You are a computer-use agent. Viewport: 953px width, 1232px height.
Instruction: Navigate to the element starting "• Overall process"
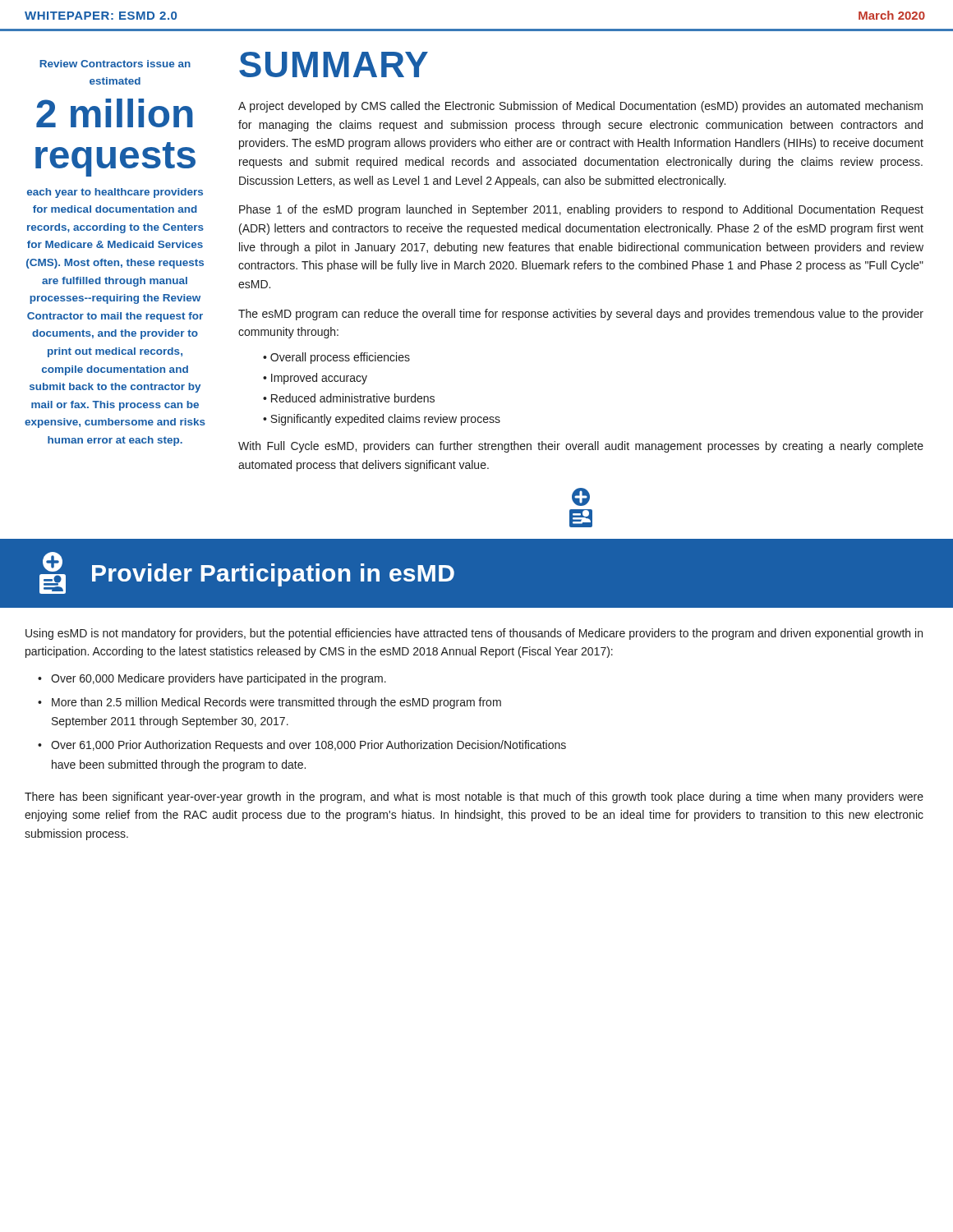(x=336, y=357)
